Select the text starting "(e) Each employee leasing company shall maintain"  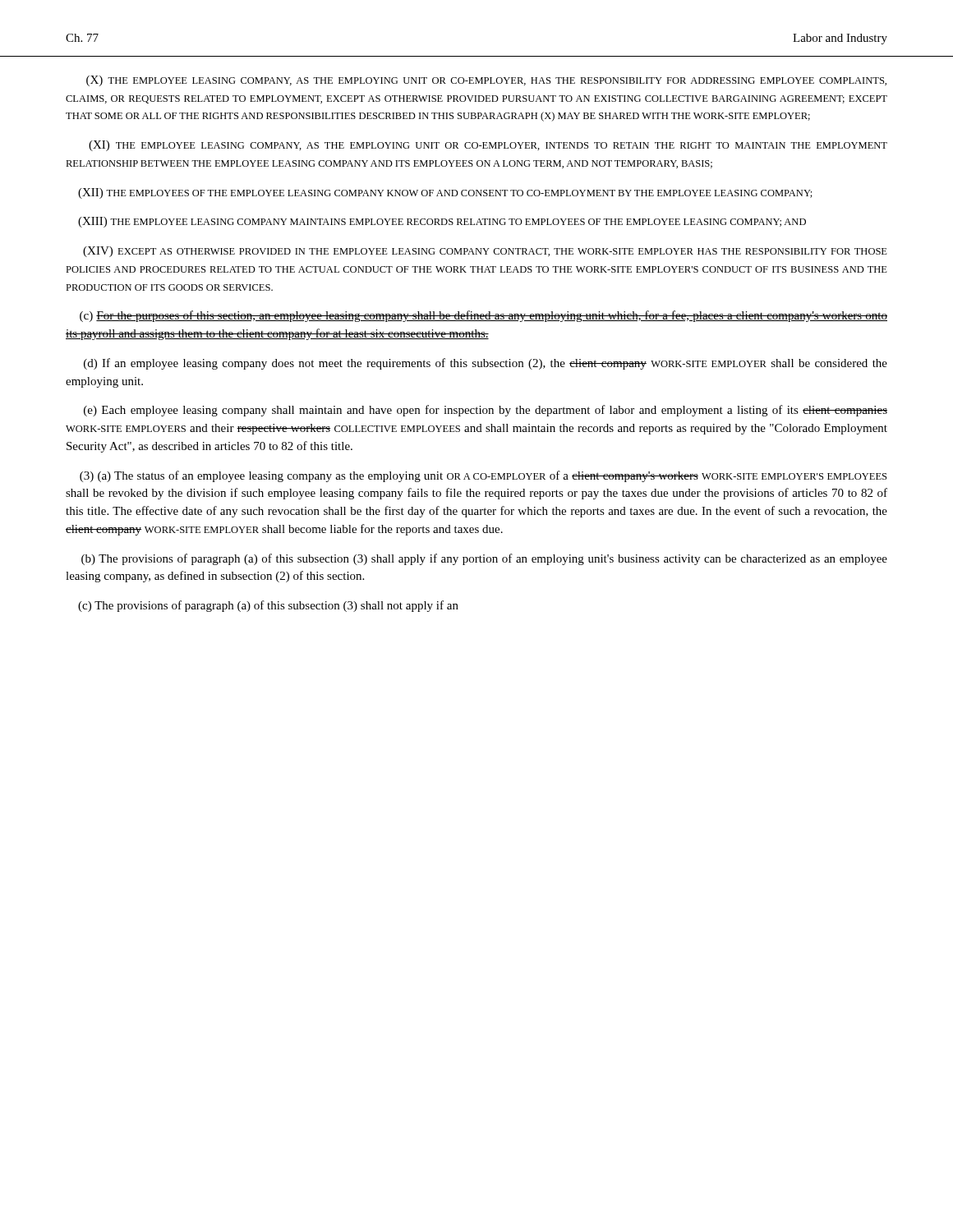pyautogui.click(x=476, y=428)
